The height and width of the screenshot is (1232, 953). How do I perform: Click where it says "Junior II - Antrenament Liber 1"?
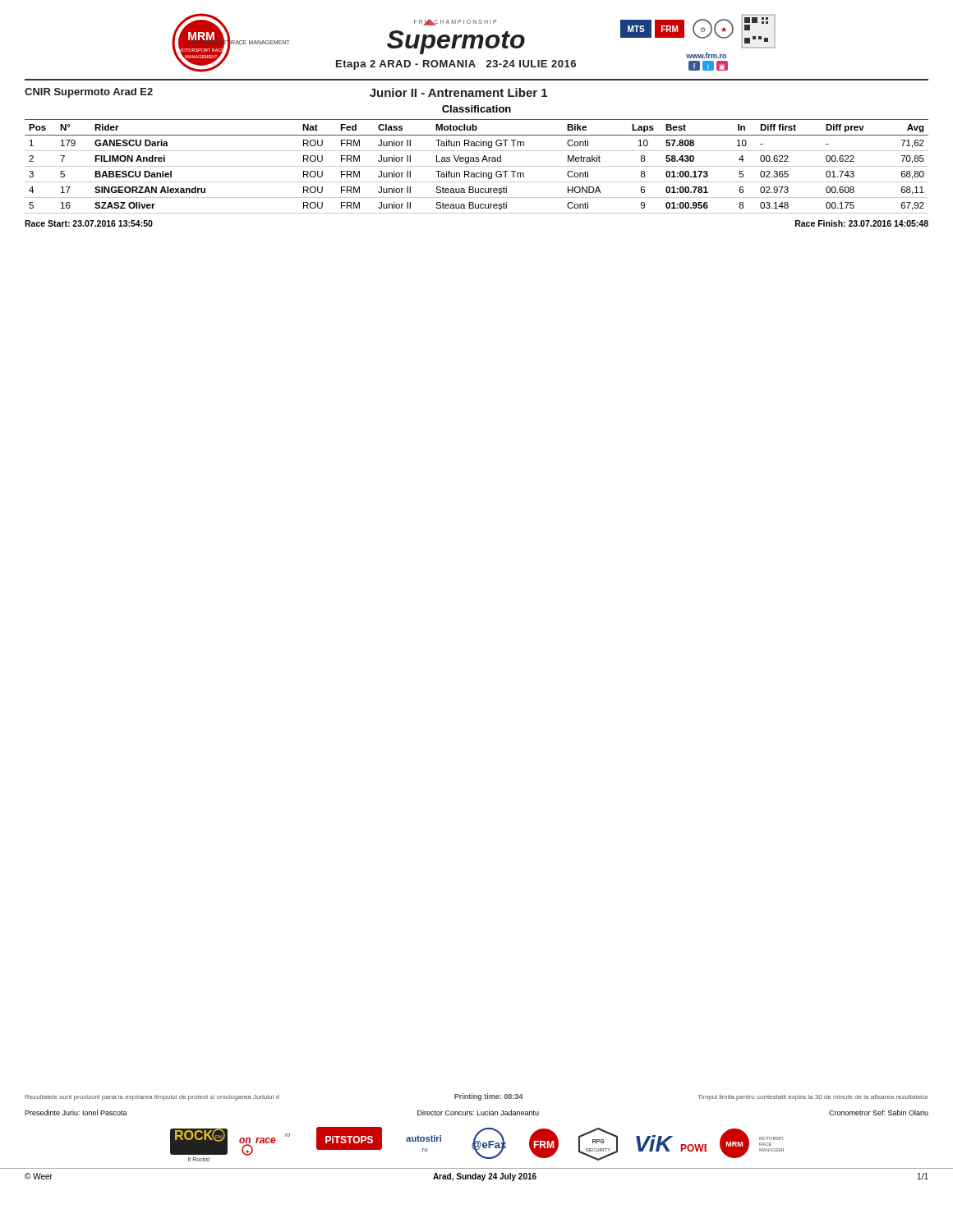(459, 92)
